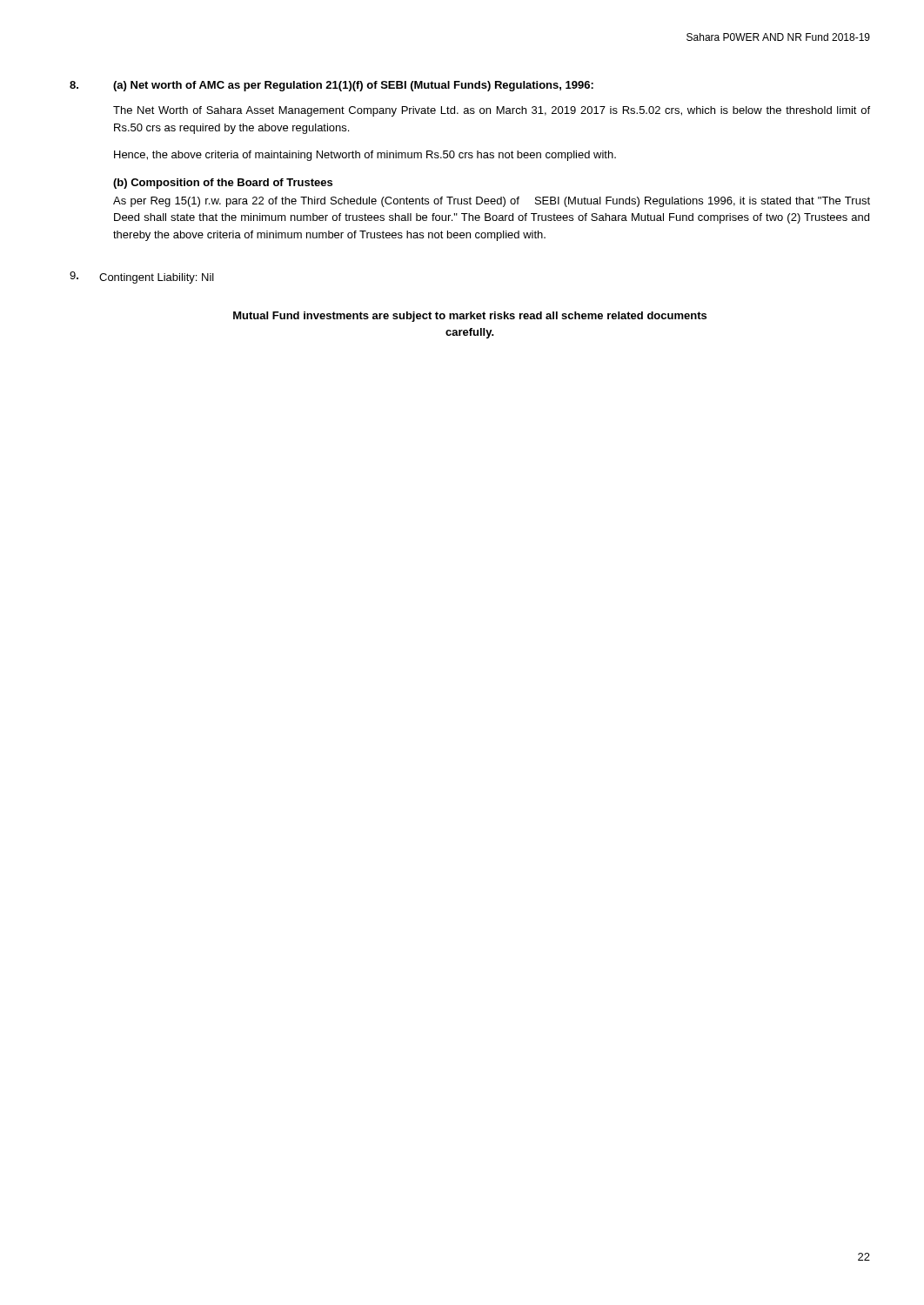Image resolution: width=924 pixels, height=1305 pixels.
Task: Locate the block of text that opens with "Hence, the above criteria of"
Action: [x=365, y=154]
